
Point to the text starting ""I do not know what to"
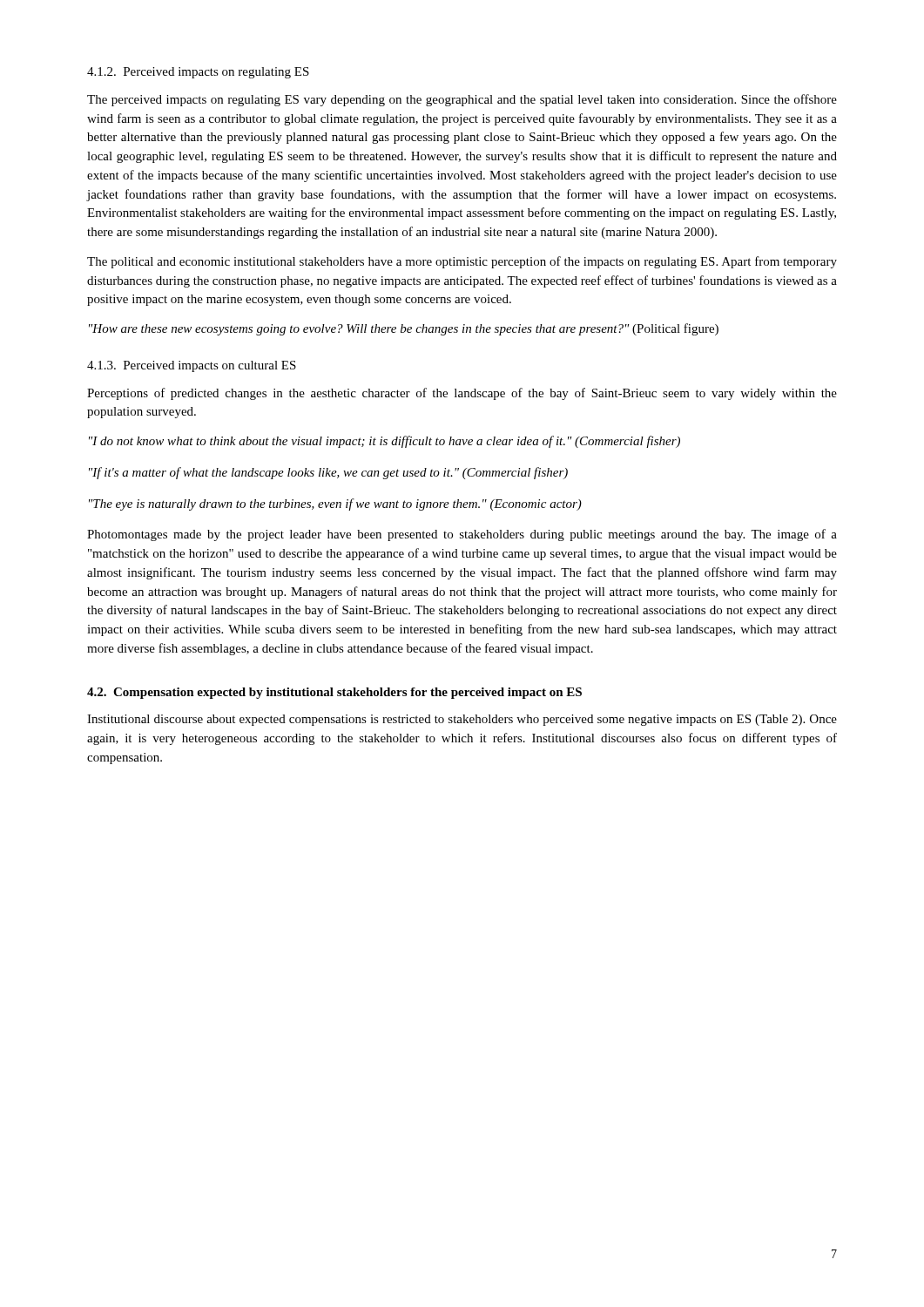click(384, 441)
